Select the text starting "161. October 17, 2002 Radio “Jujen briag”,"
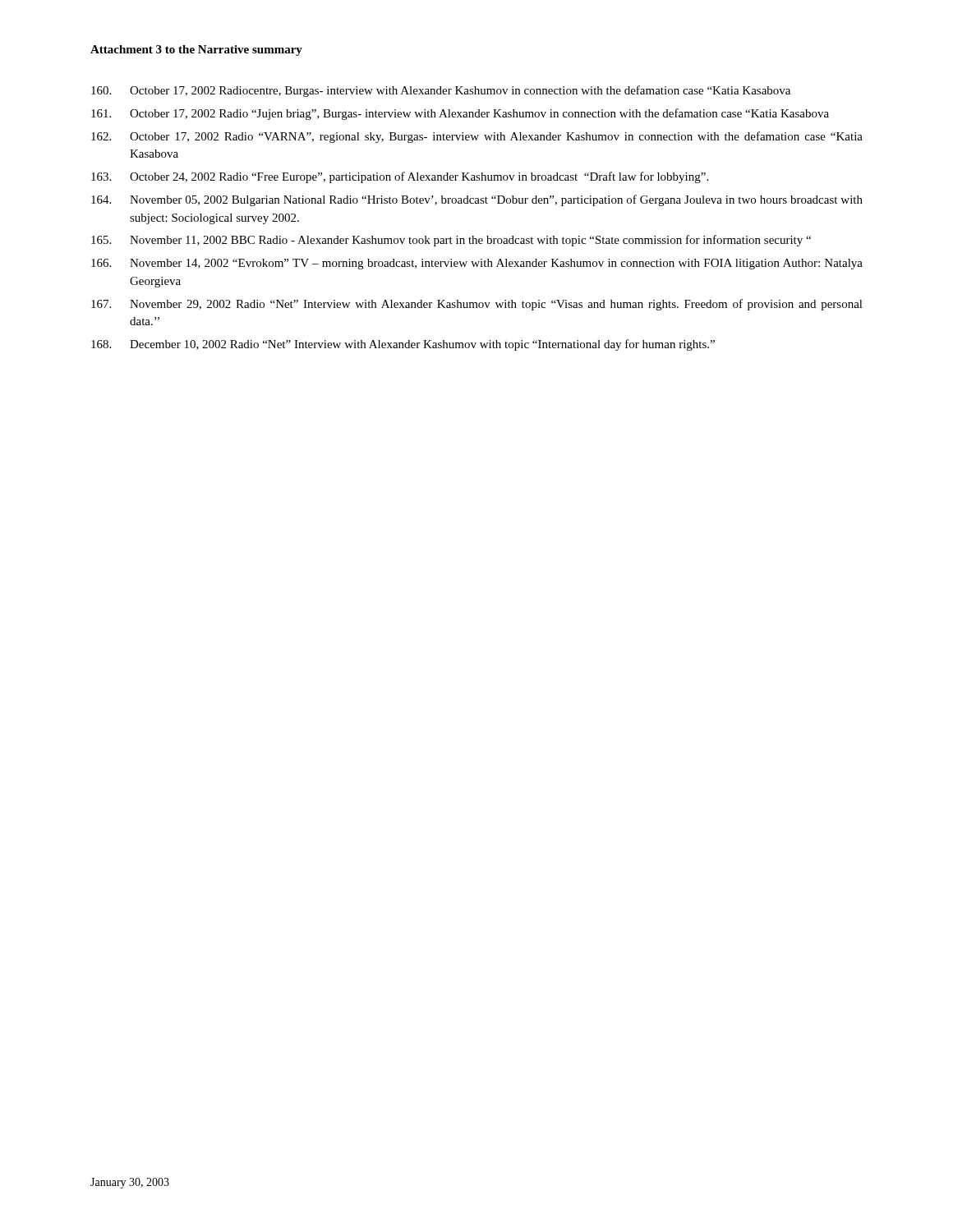Image resolution: width=953 pixels, height=1232 pixels. pos(476,114)
